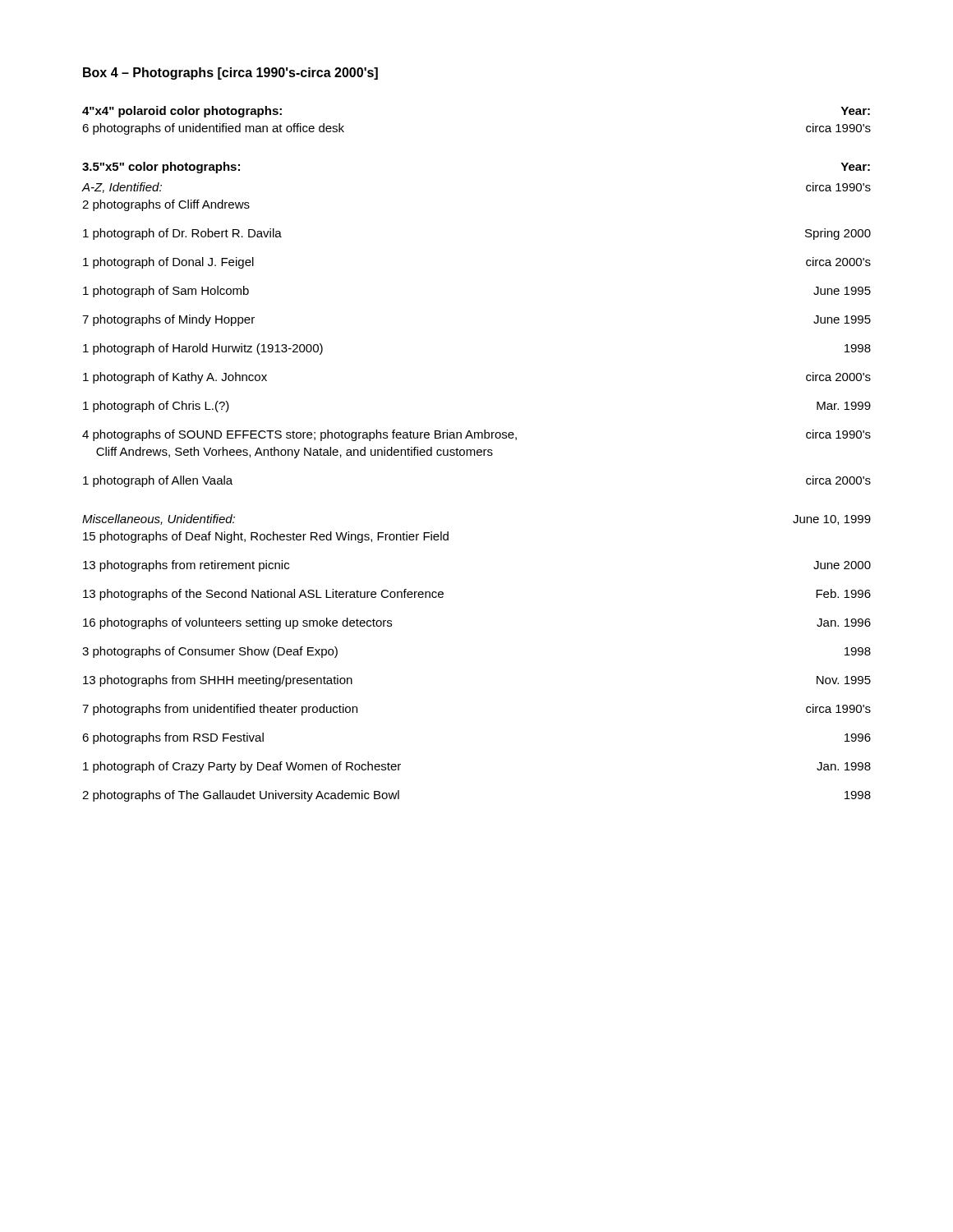Locate the block of text that opens with "4"x4" polaroid color photographs: 6 photographs of unidentified"
Screen dimensions: 1232x953
click(186, 111)
